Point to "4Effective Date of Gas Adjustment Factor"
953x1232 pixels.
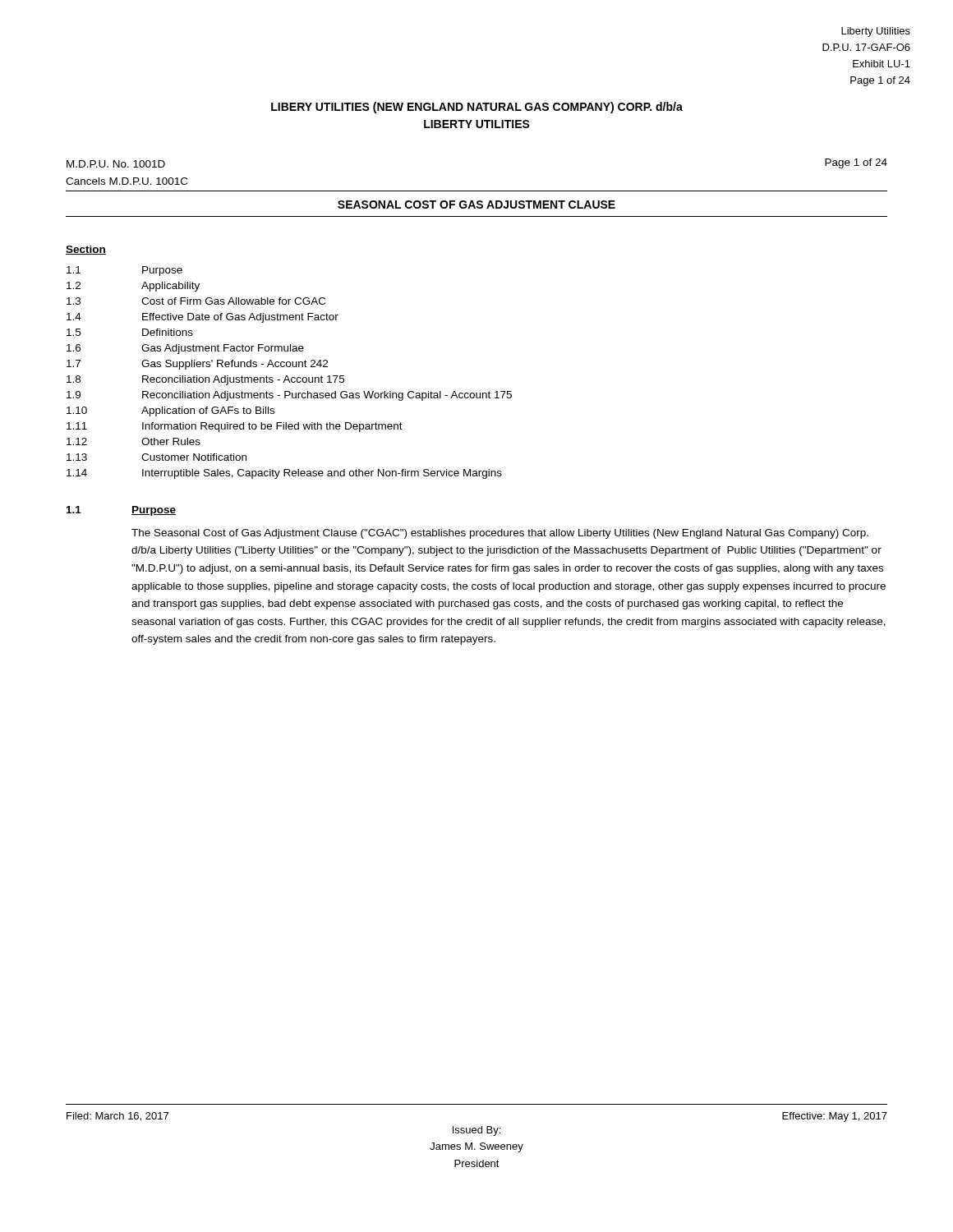click(289, 317)
